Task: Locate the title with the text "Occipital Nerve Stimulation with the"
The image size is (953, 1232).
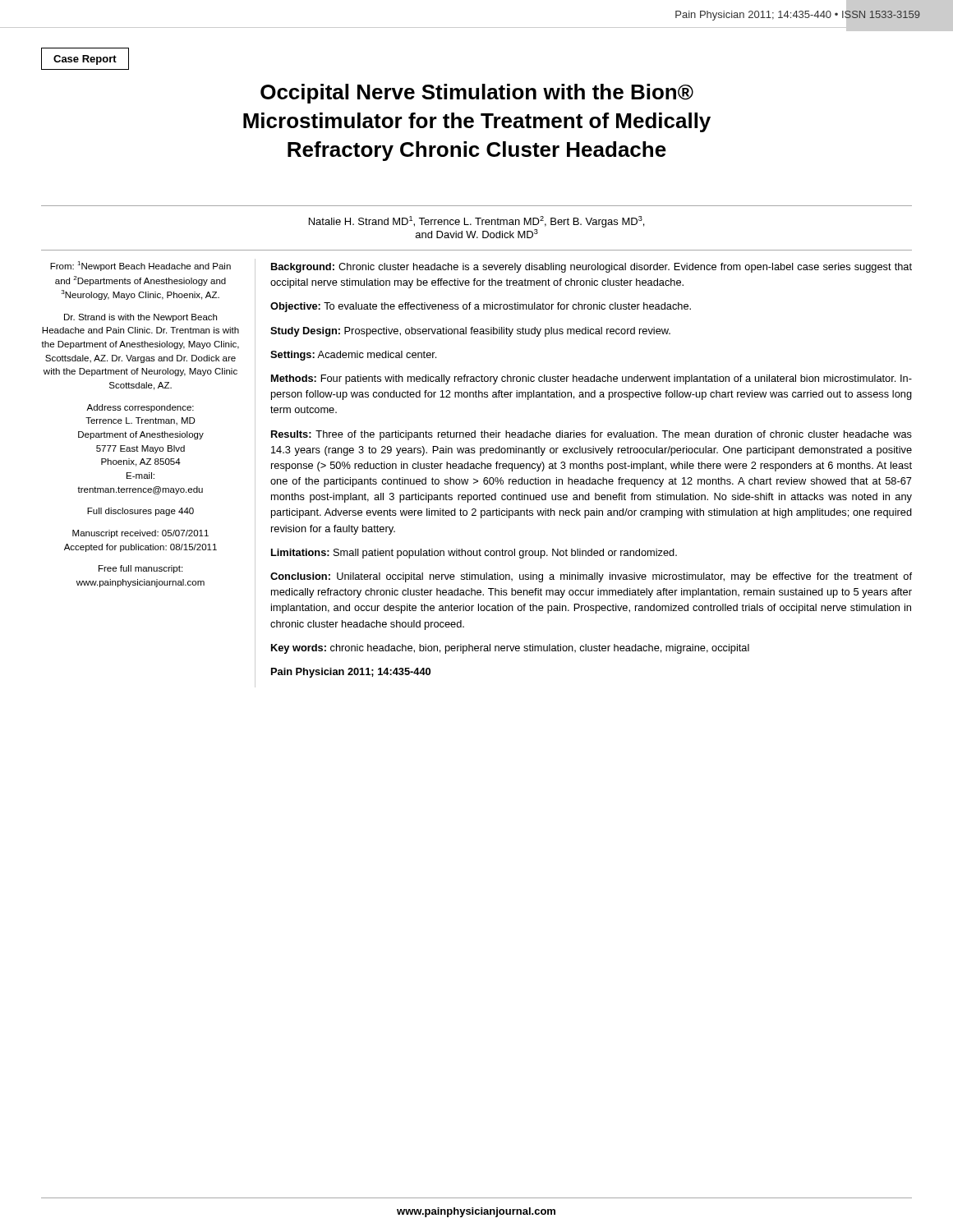Action: pyautogui.click(x=476, y=121)
